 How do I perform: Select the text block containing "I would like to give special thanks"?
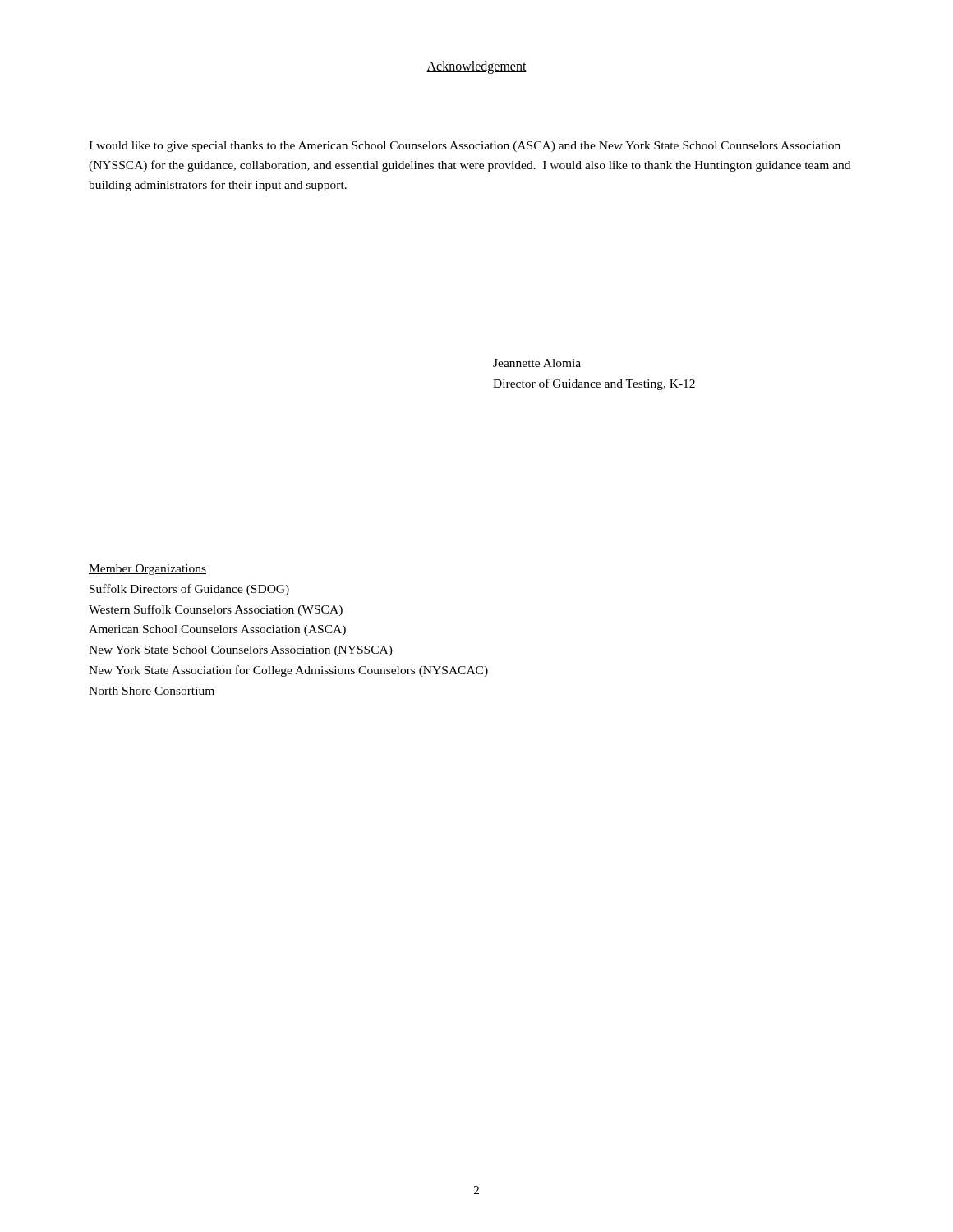[470, 165]
